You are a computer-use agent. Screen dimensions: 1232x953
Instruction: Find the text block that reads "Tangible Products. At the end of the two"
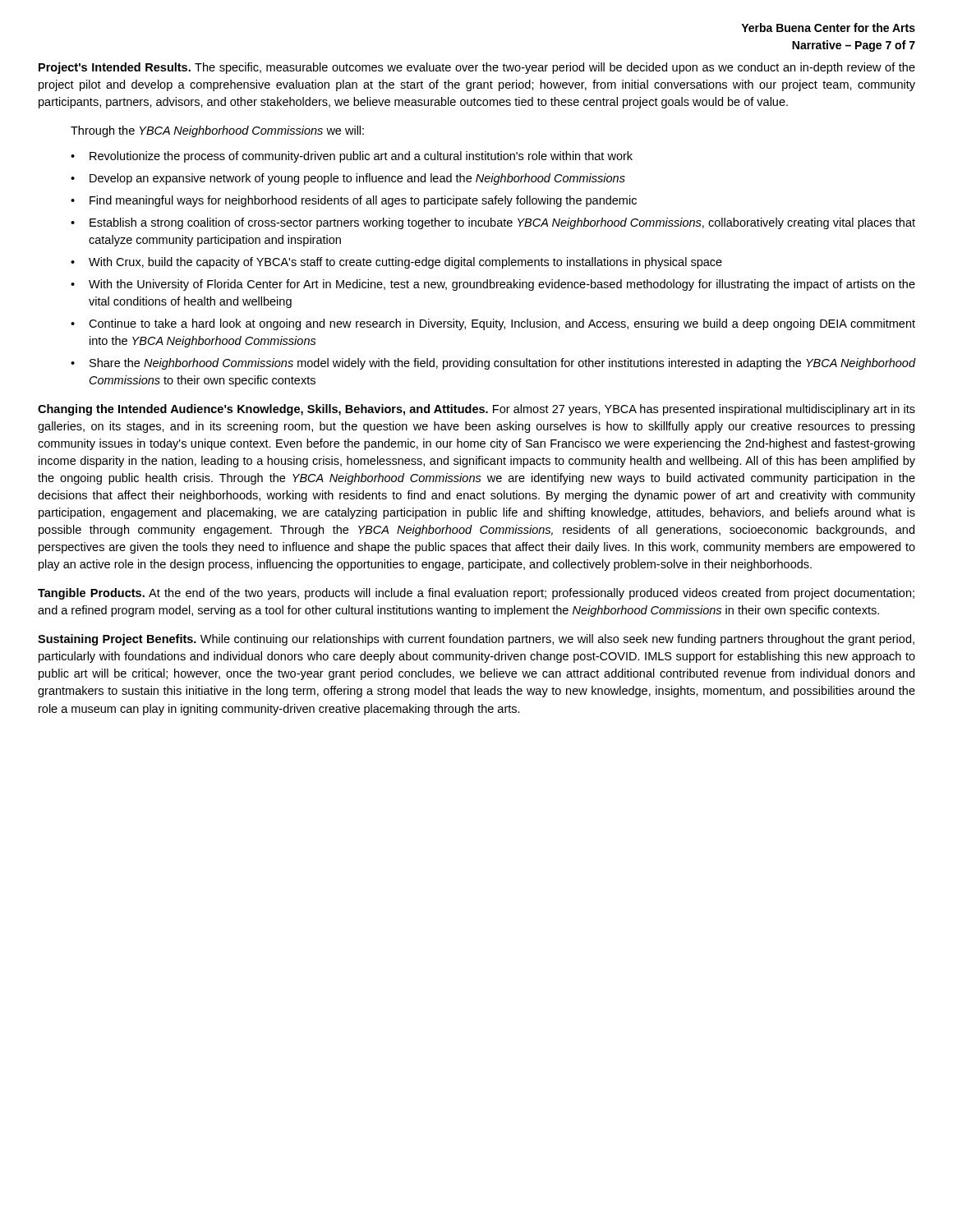[x=476, y=602]
